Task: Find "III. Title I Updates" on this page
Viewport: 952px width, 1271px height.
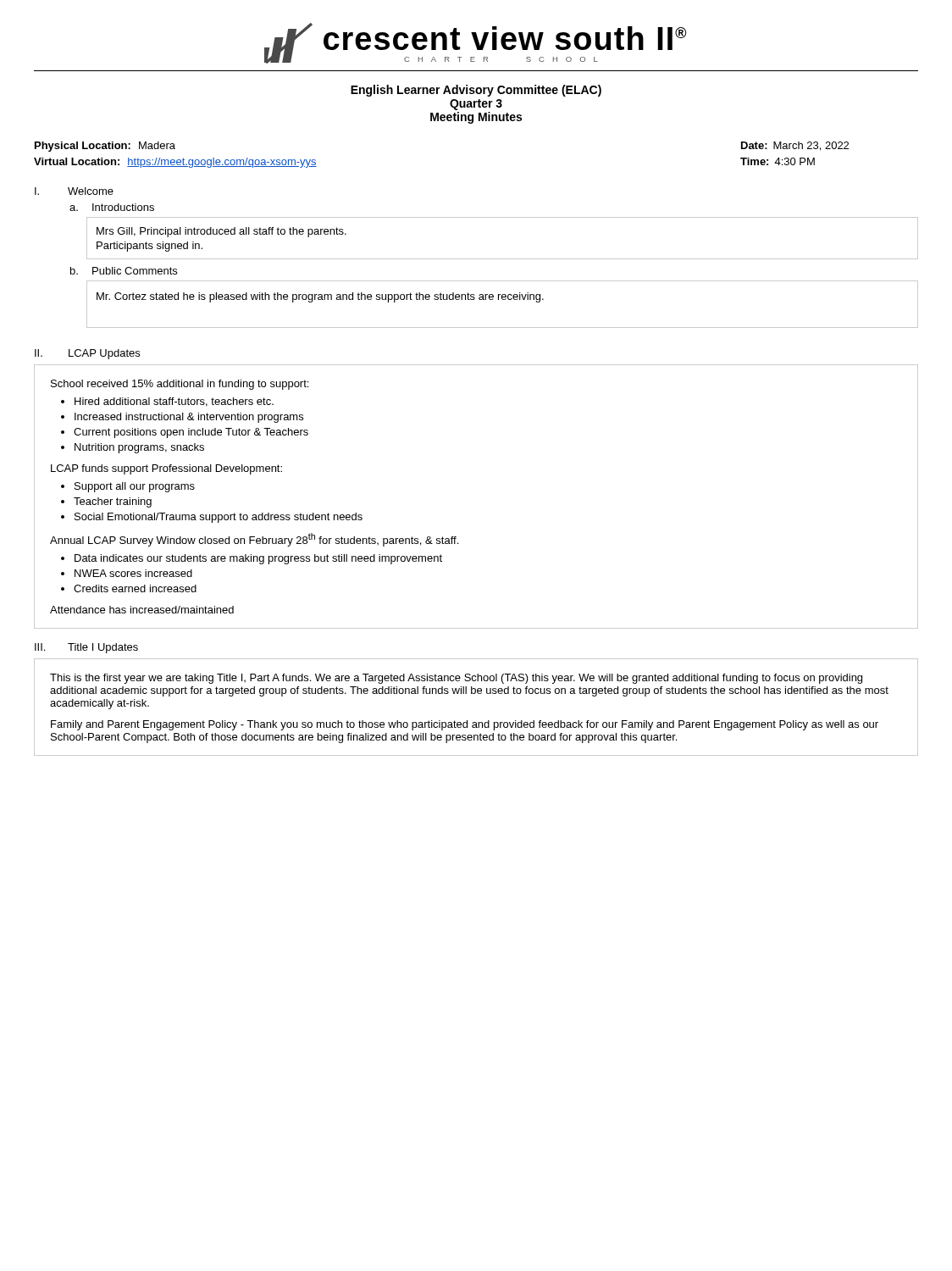Action: [x=86, y=647]
